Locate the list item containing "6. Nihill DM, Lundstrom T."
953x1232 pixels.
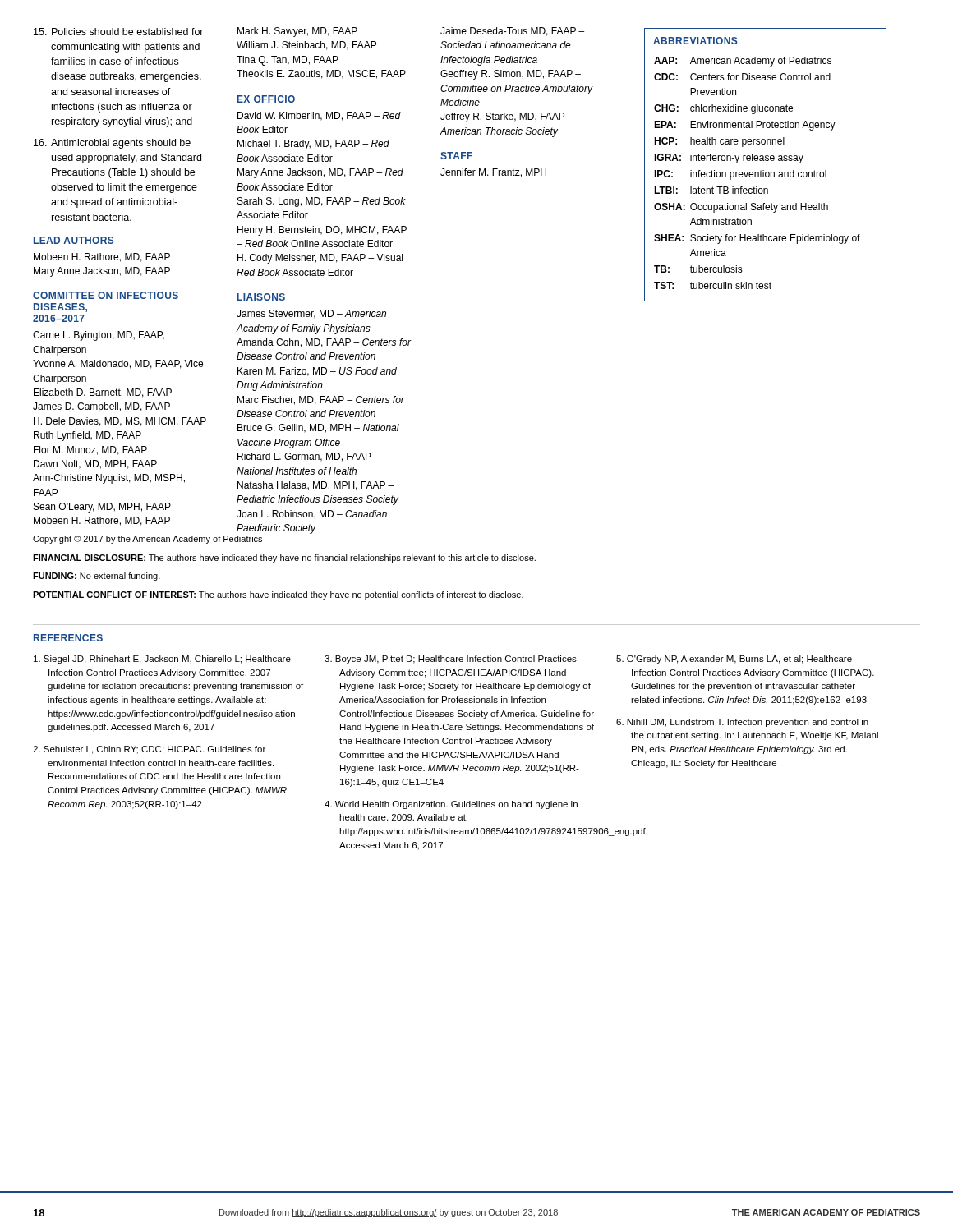747,742
